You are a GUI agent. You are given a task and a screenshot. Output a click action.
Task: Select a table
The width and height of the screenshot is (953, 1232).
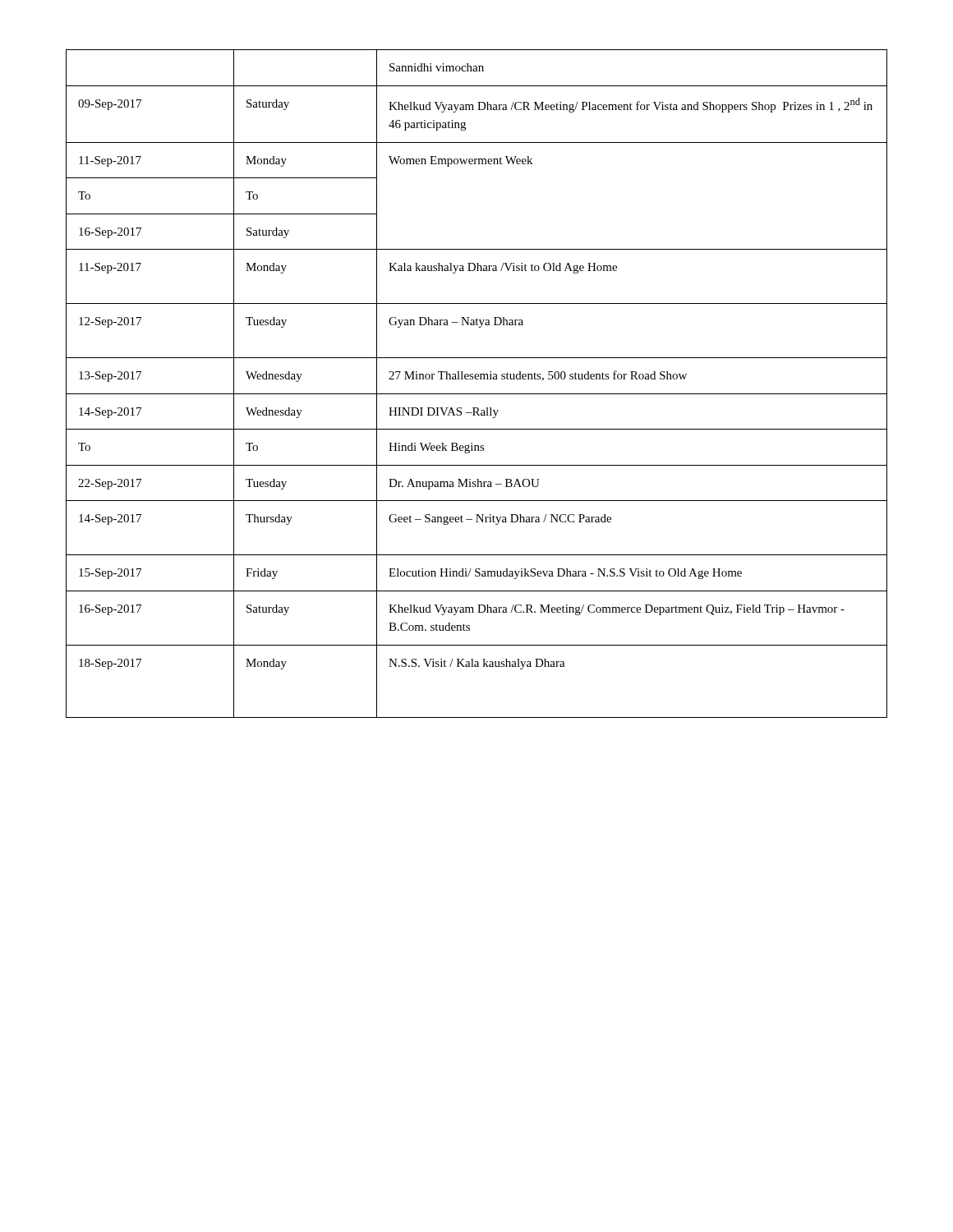pyautogui.click(x=476, y=384)
